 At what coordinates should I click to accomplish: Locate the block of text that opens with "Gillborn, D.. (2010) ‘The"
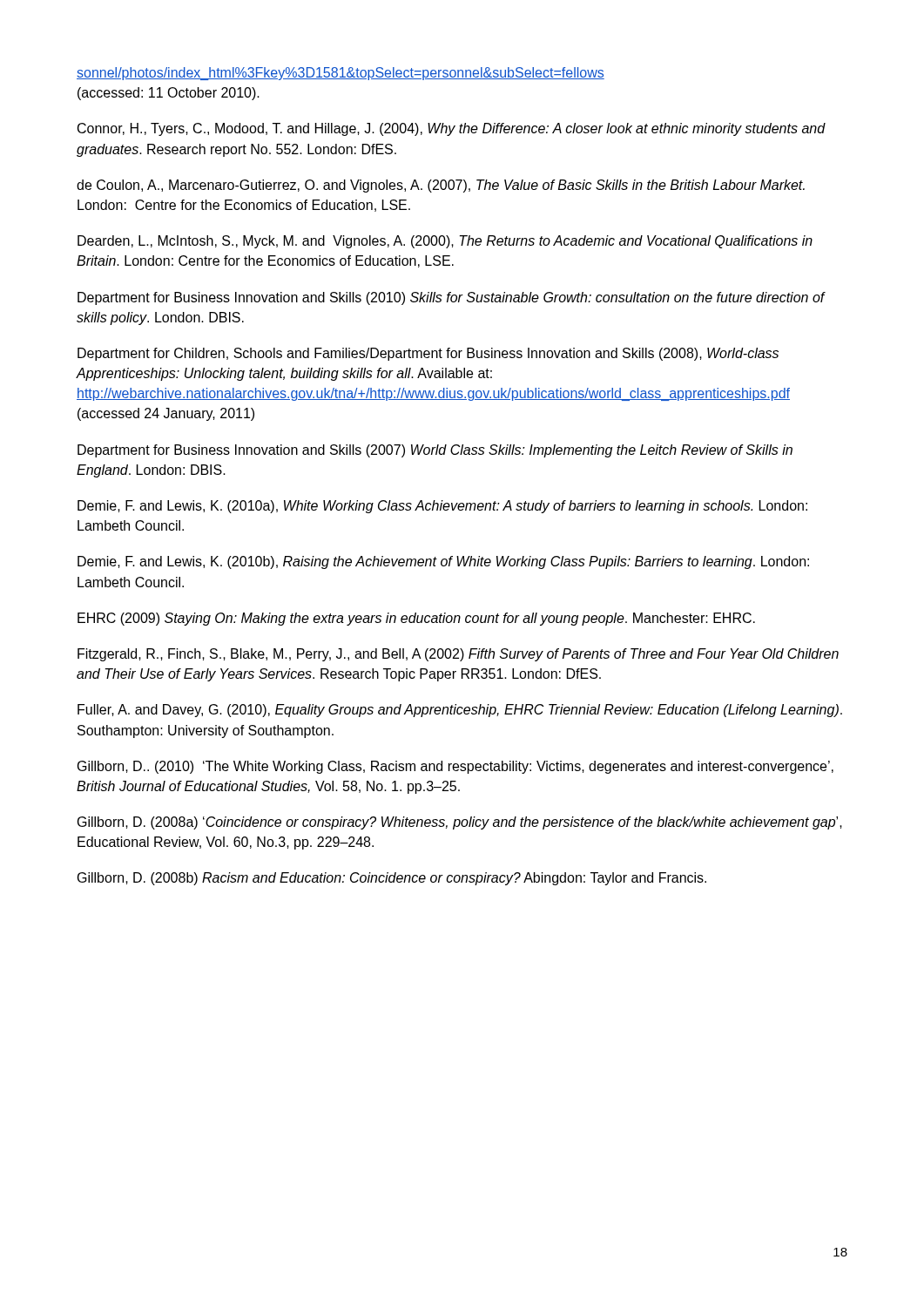coord(455,776)
